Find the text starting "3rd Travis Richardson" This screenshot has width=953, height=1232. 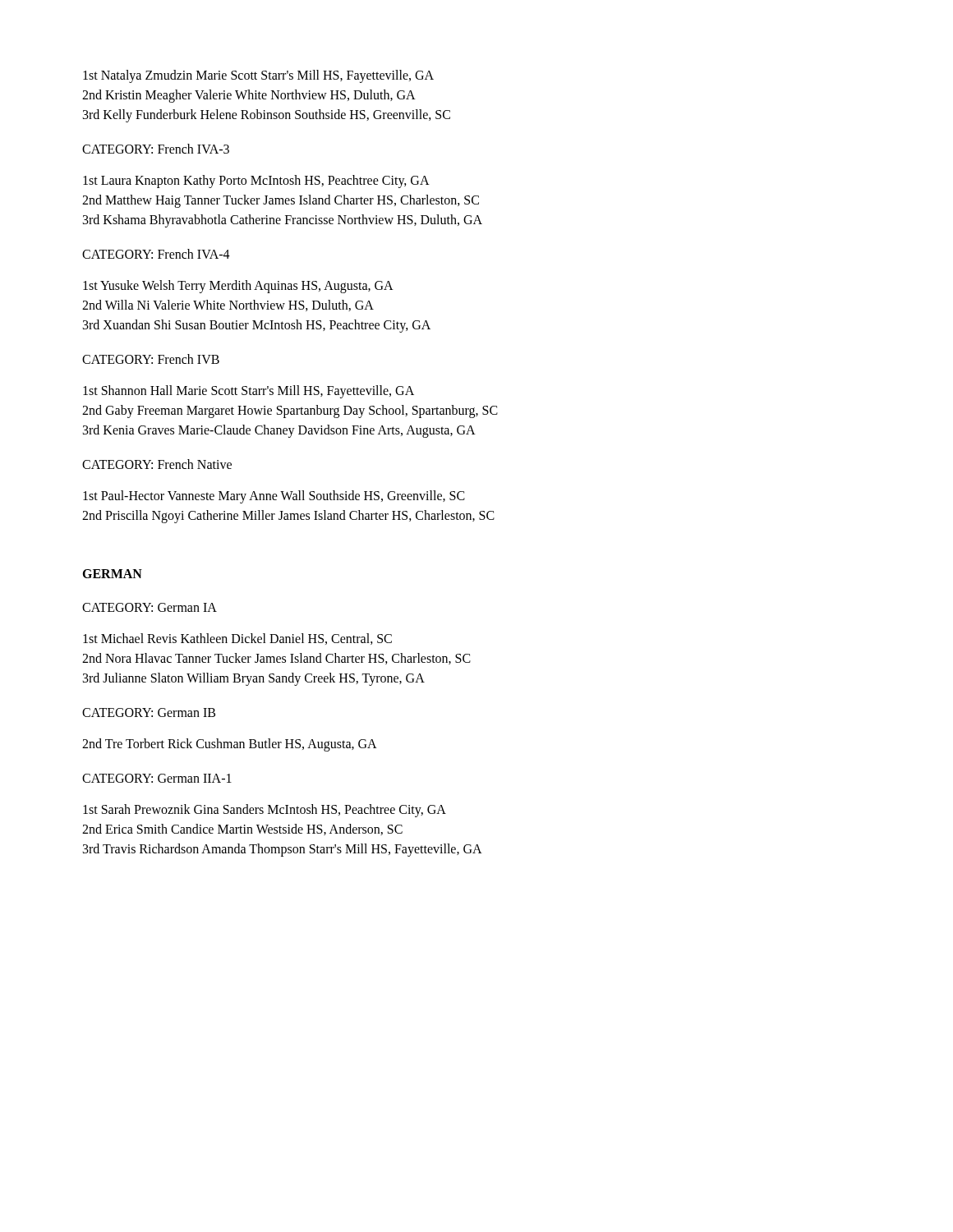(282, 849)
